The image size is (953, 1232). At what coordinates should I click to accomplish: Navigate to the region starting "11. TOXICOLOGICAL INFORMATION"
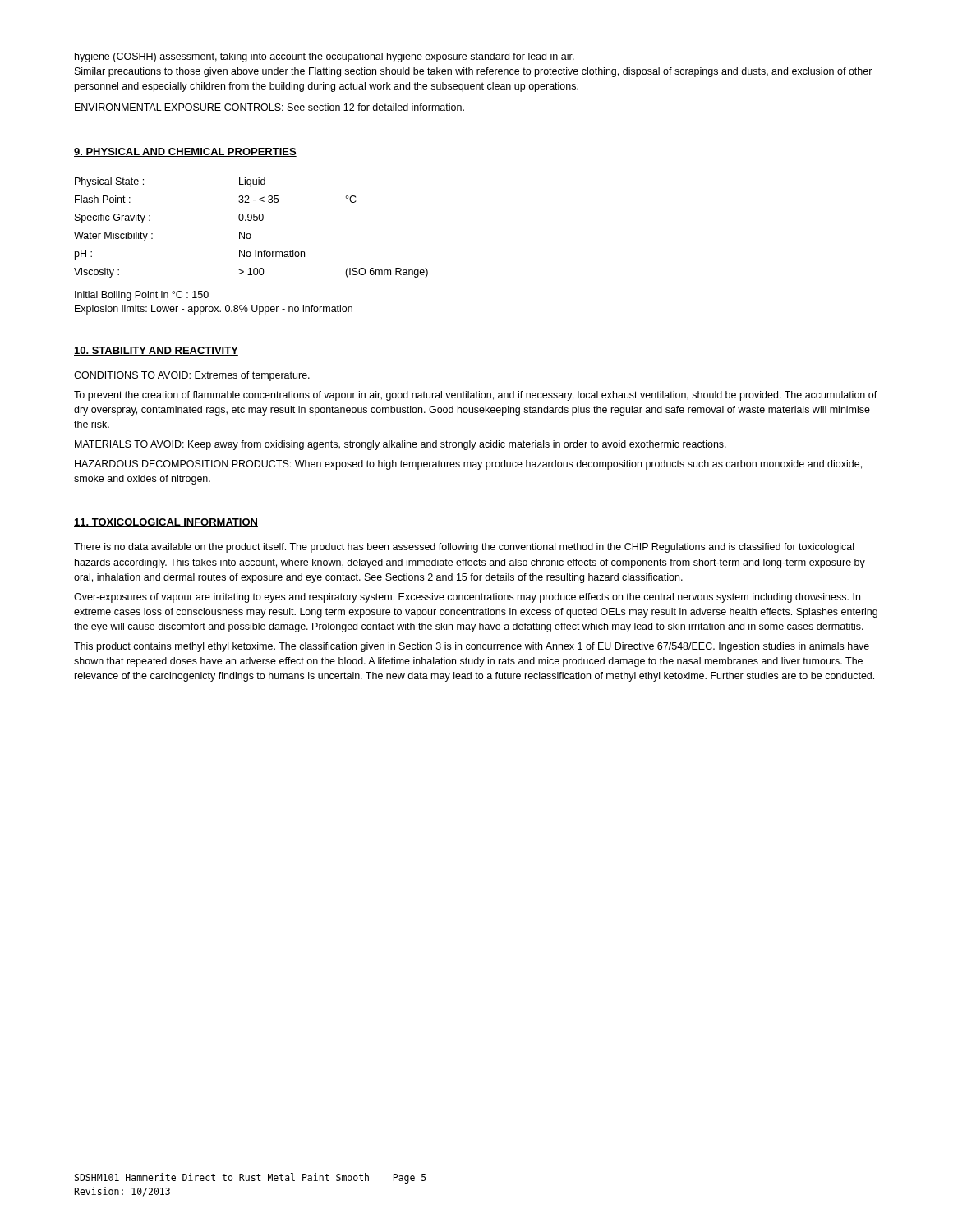click(x=166, y=522)
